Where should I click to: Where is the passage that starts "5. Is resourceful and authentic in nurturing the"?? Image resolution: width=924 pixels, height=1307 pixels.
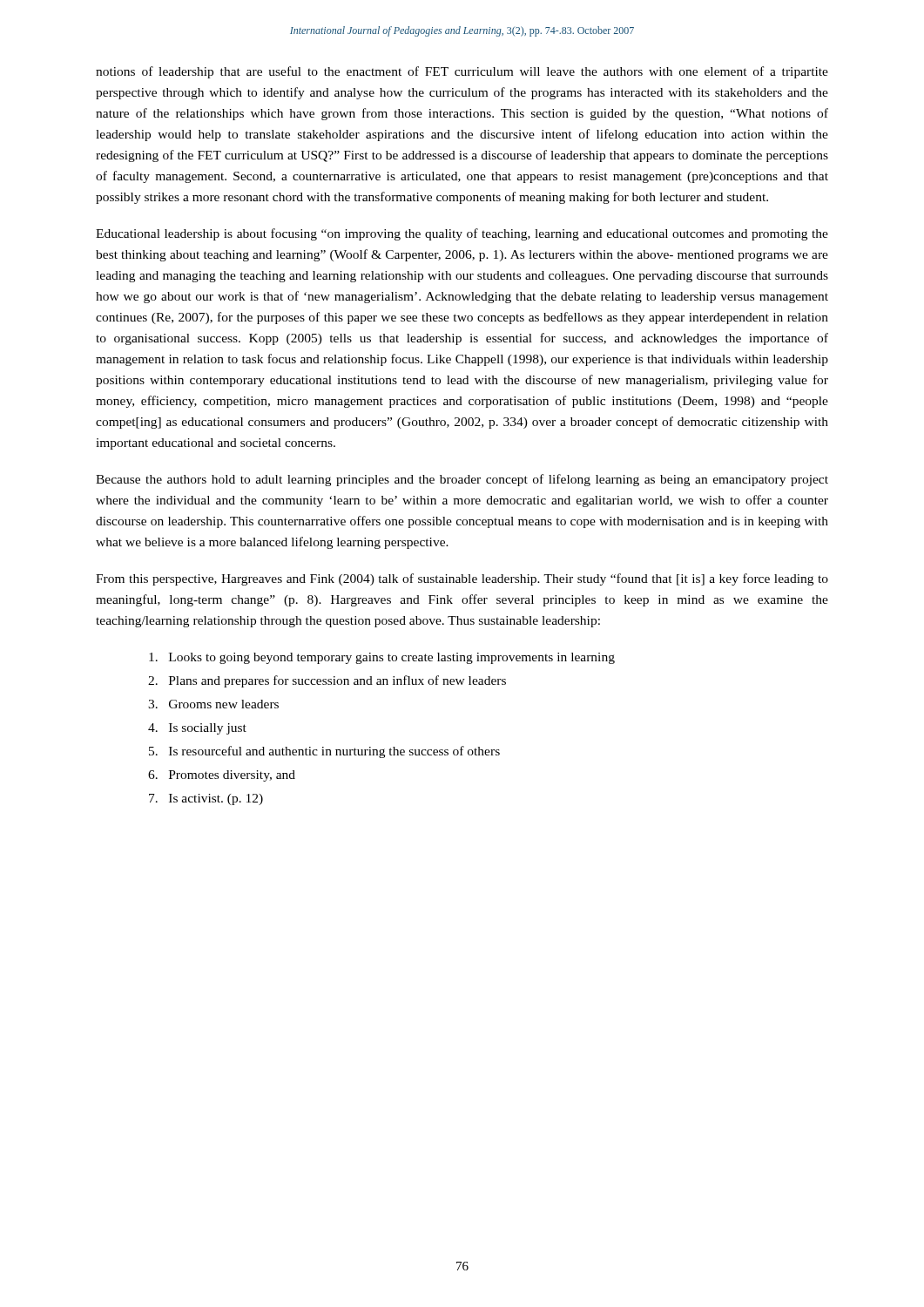pos(324,751)
